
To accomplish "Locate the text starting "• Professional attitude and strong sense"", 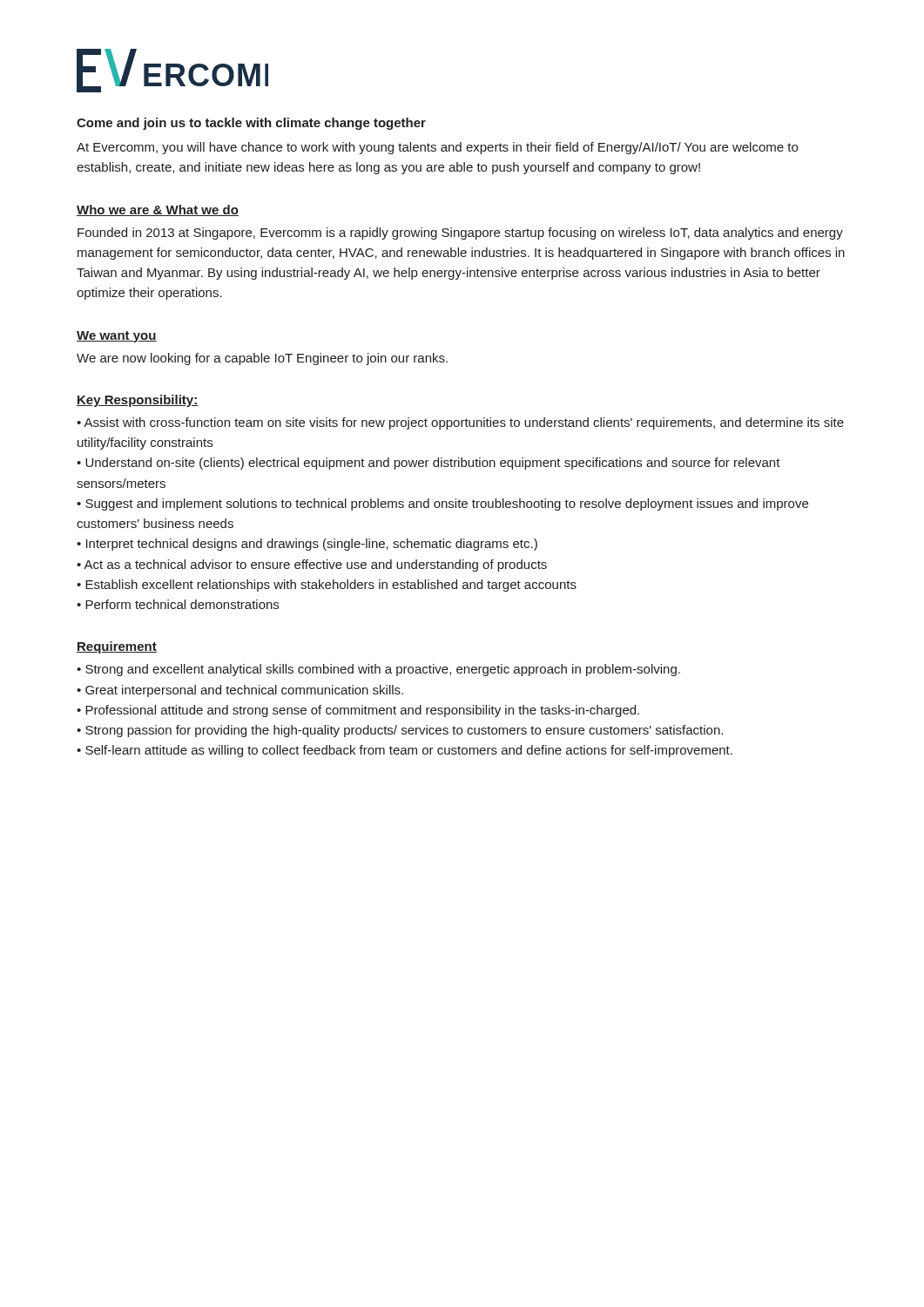I will point(358,710).
